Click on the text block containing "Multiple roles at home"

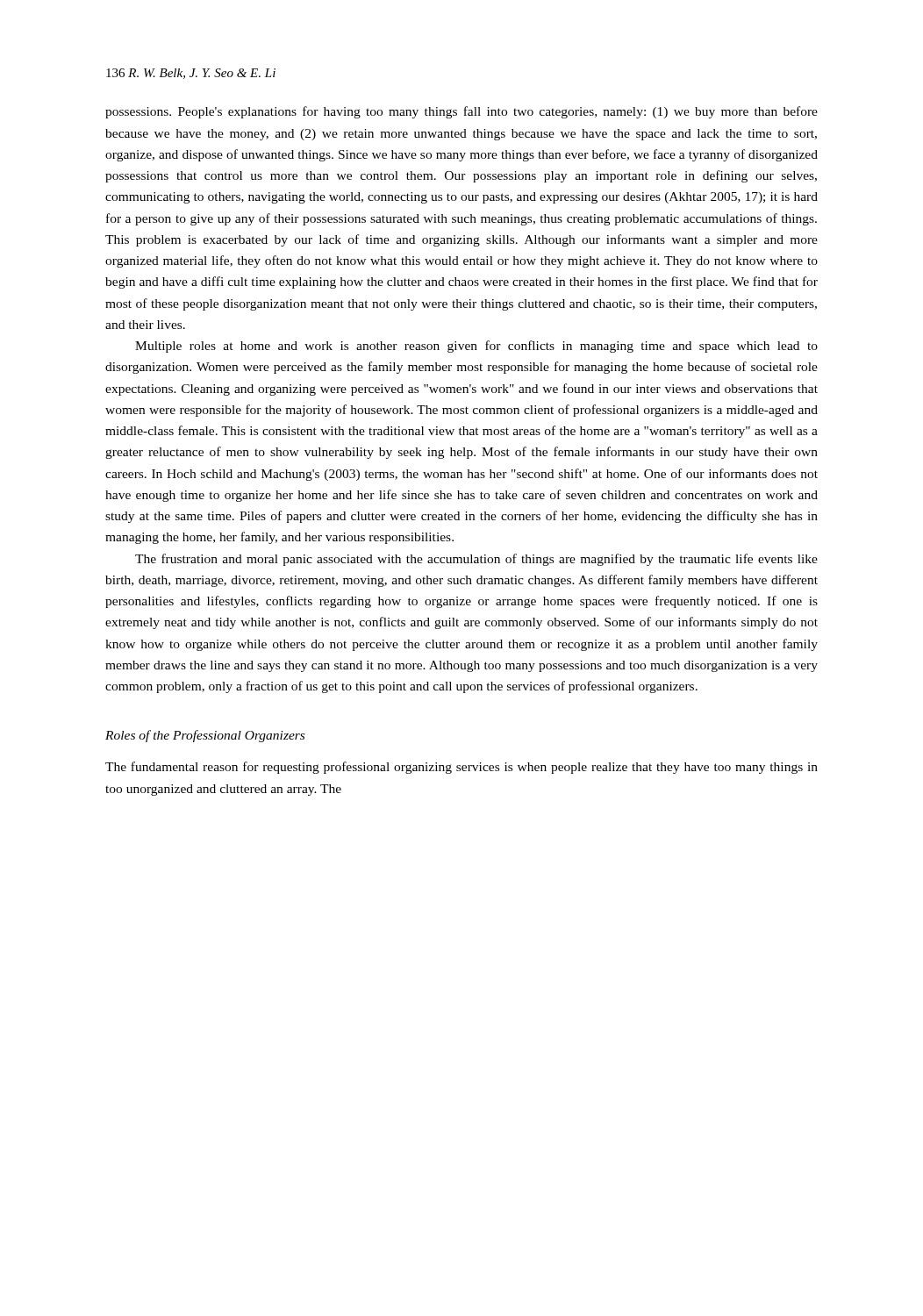[462, 441]
